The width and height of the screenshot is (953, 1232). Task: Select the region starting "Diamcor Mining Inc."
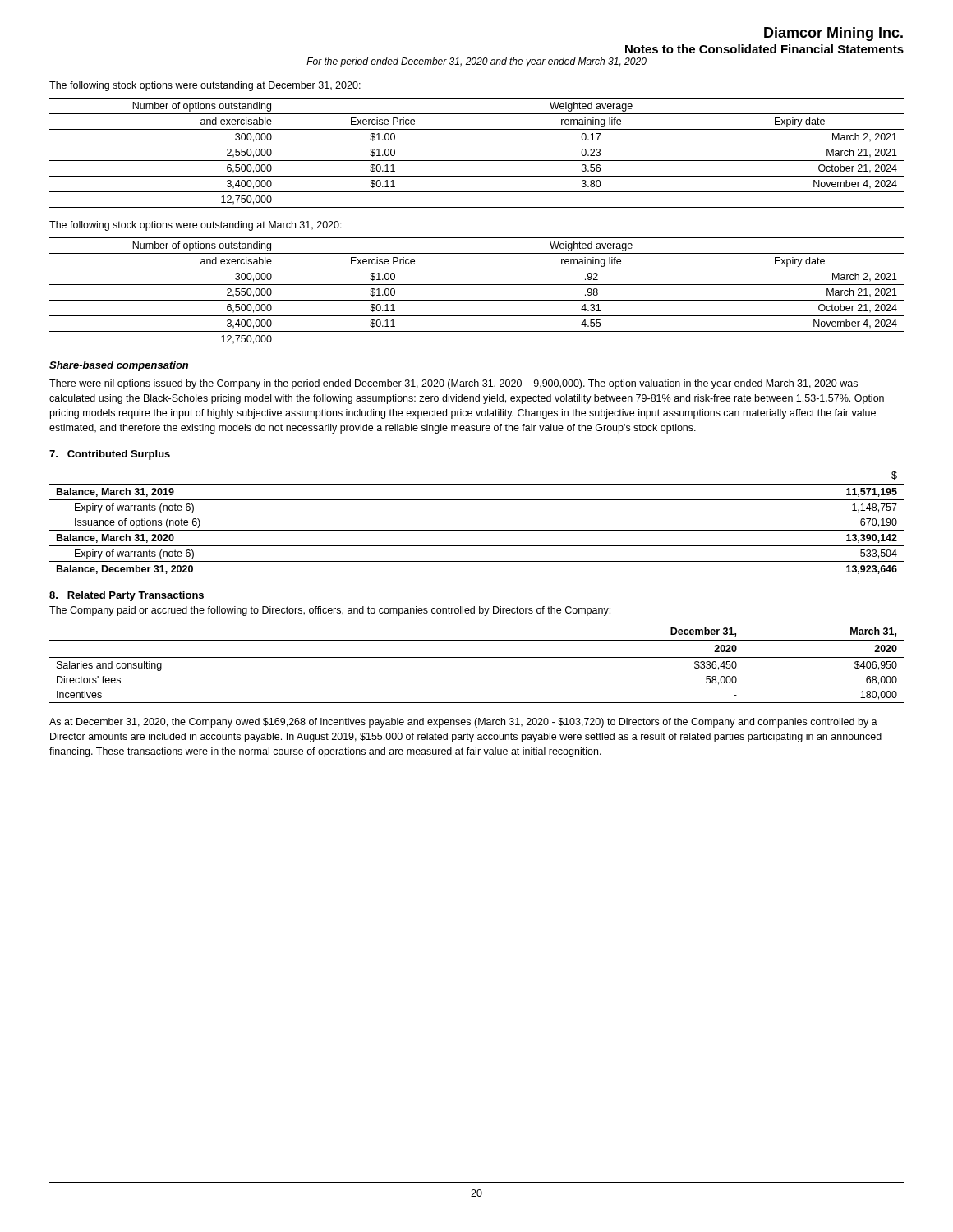click(x=833, y=33)
